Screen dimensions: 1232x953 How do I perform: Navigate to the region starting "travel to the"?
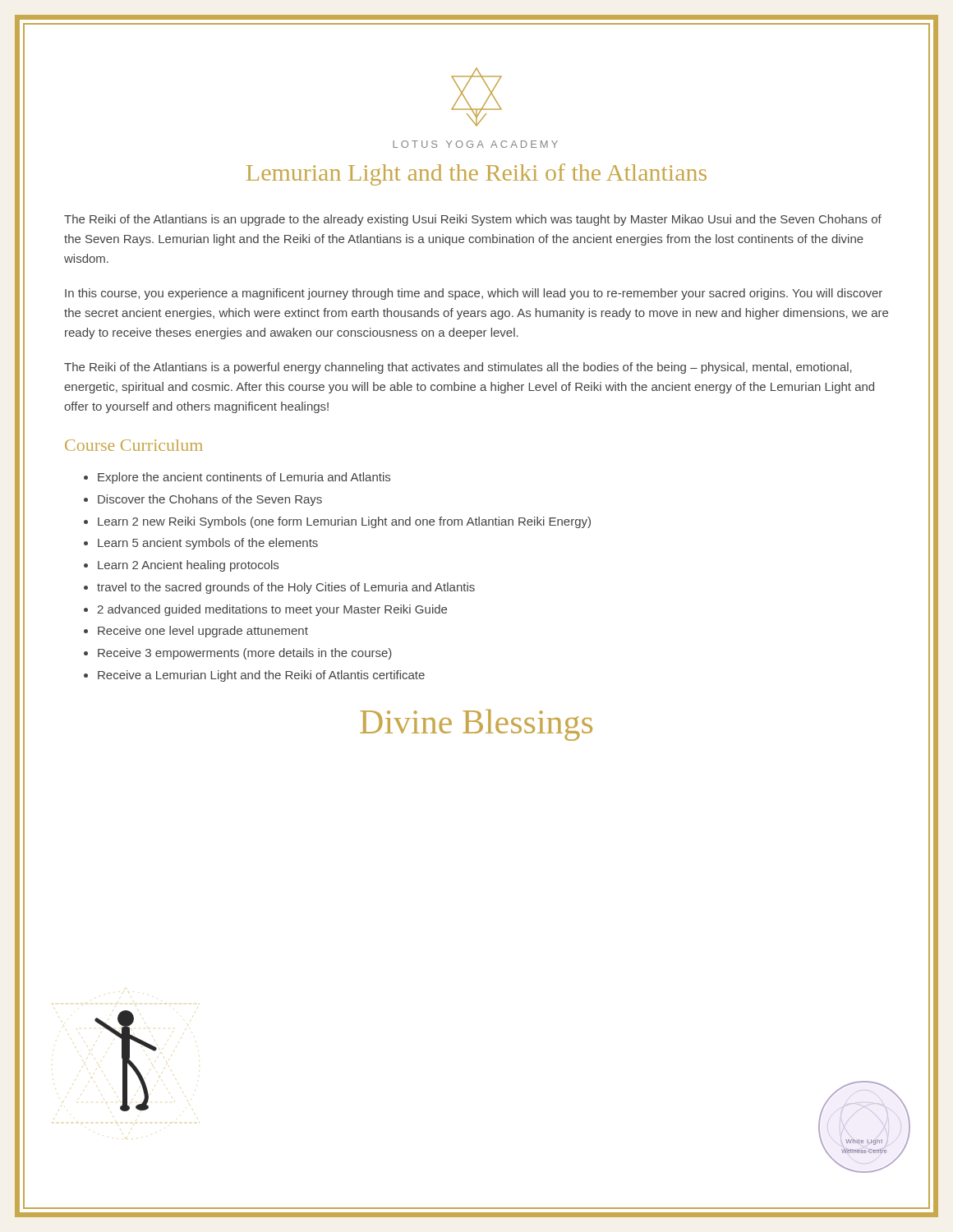[286, 587]
